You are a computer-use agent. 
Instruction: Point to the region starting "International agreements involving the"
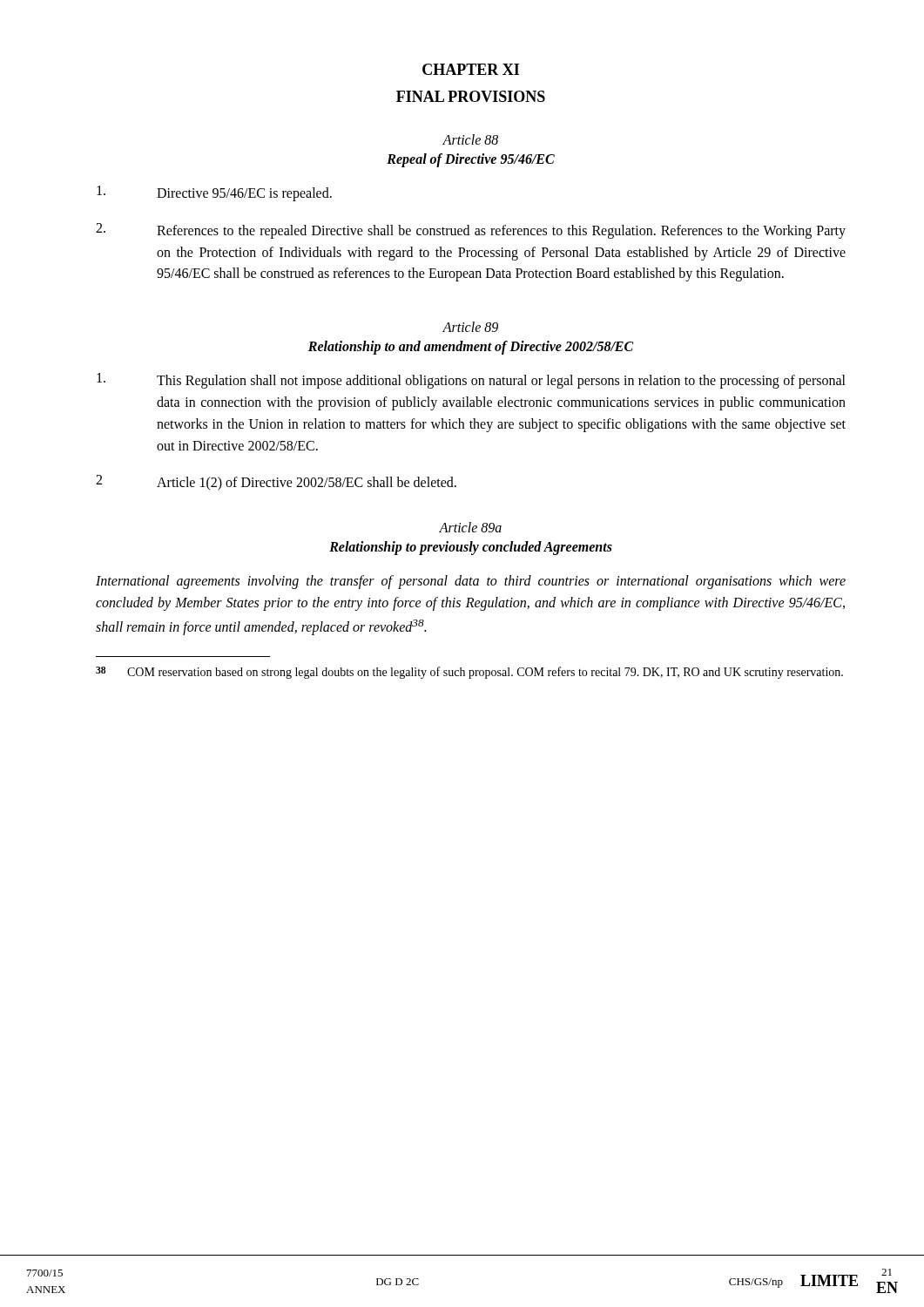pyautogui.click(x=471, y=604)
